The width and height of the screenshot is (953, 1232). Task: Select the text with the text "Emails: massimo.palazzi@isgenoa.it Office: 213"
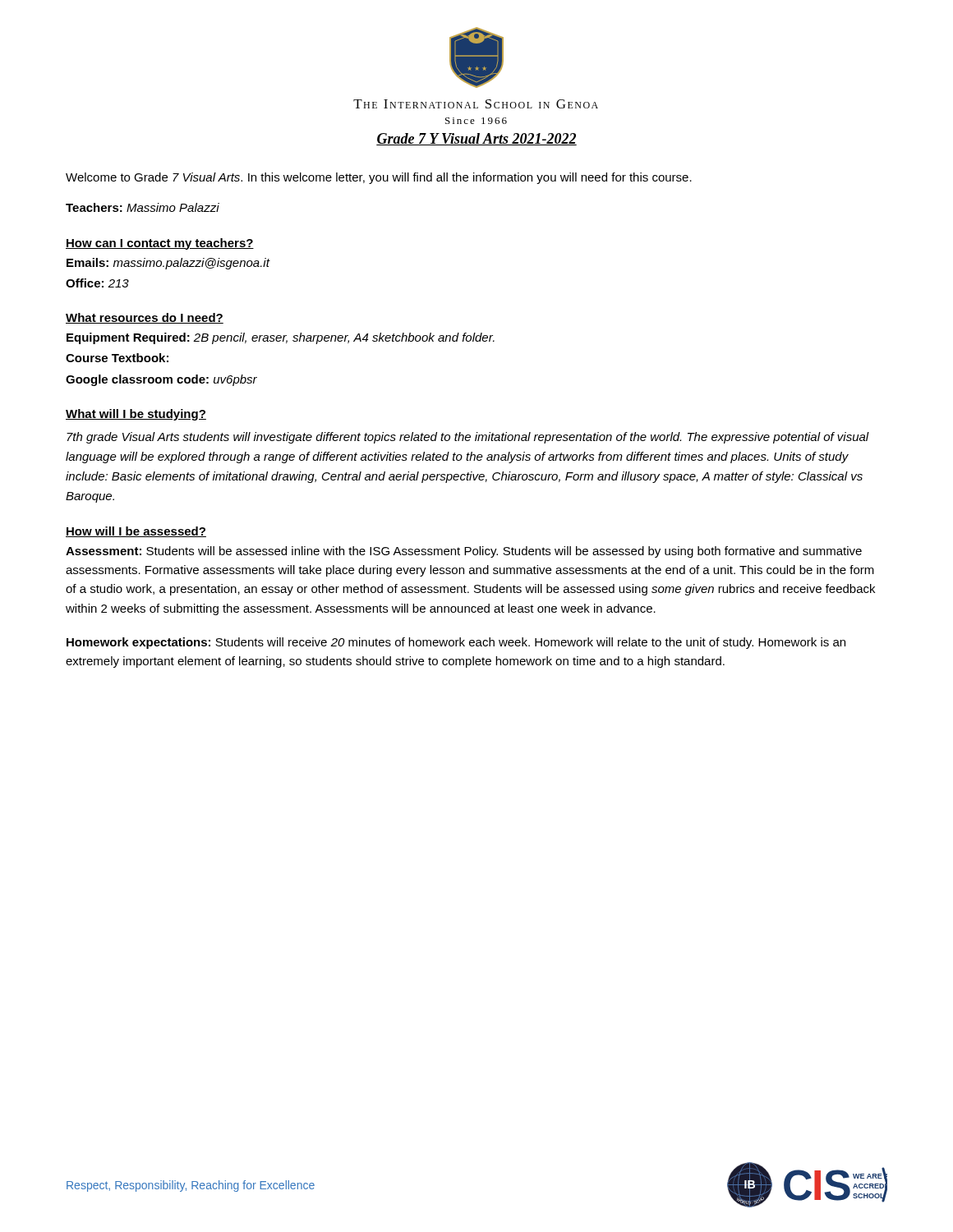pos(168,264)
